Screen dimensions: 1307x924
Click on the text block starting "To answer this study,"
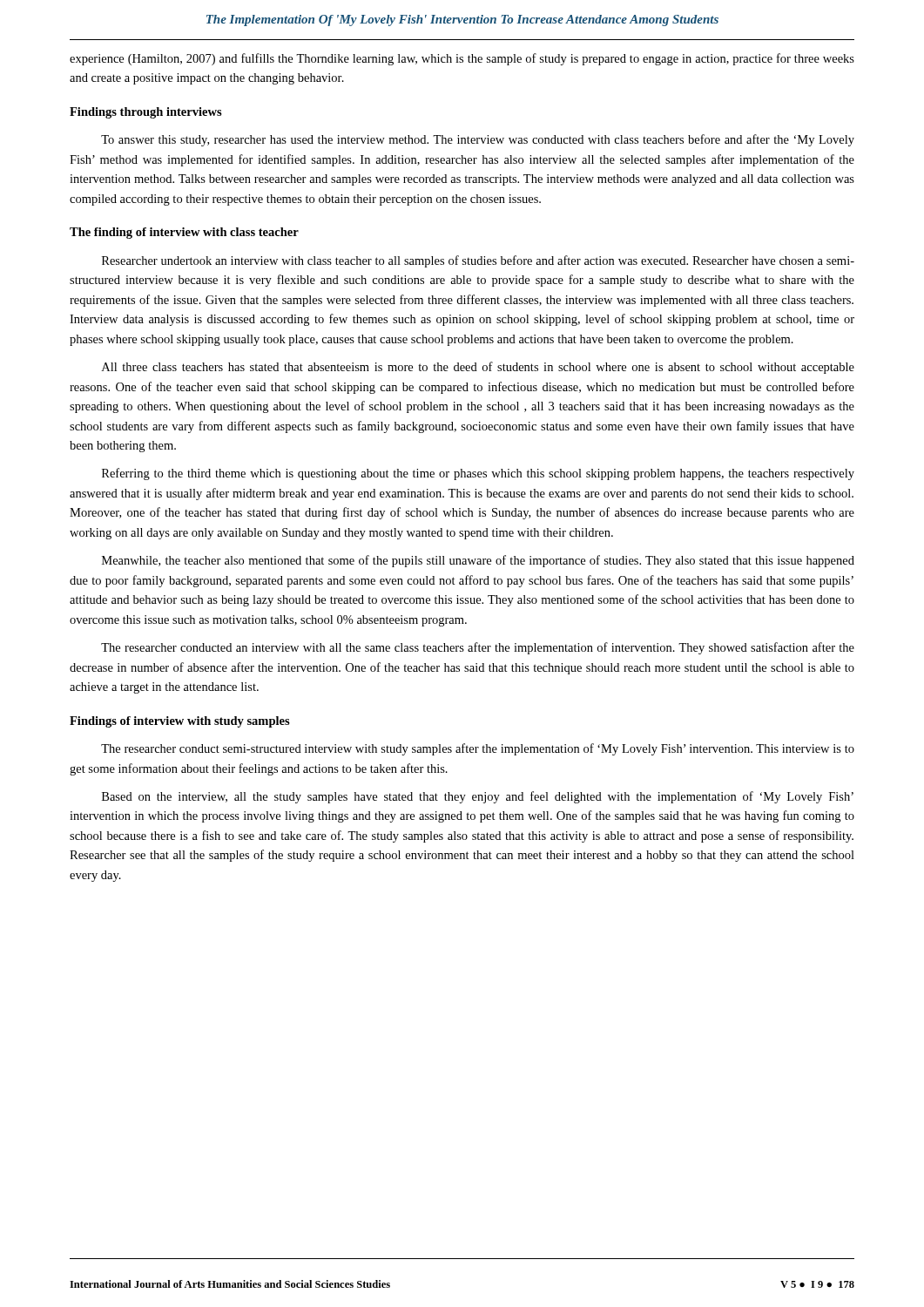click(462, 169)
